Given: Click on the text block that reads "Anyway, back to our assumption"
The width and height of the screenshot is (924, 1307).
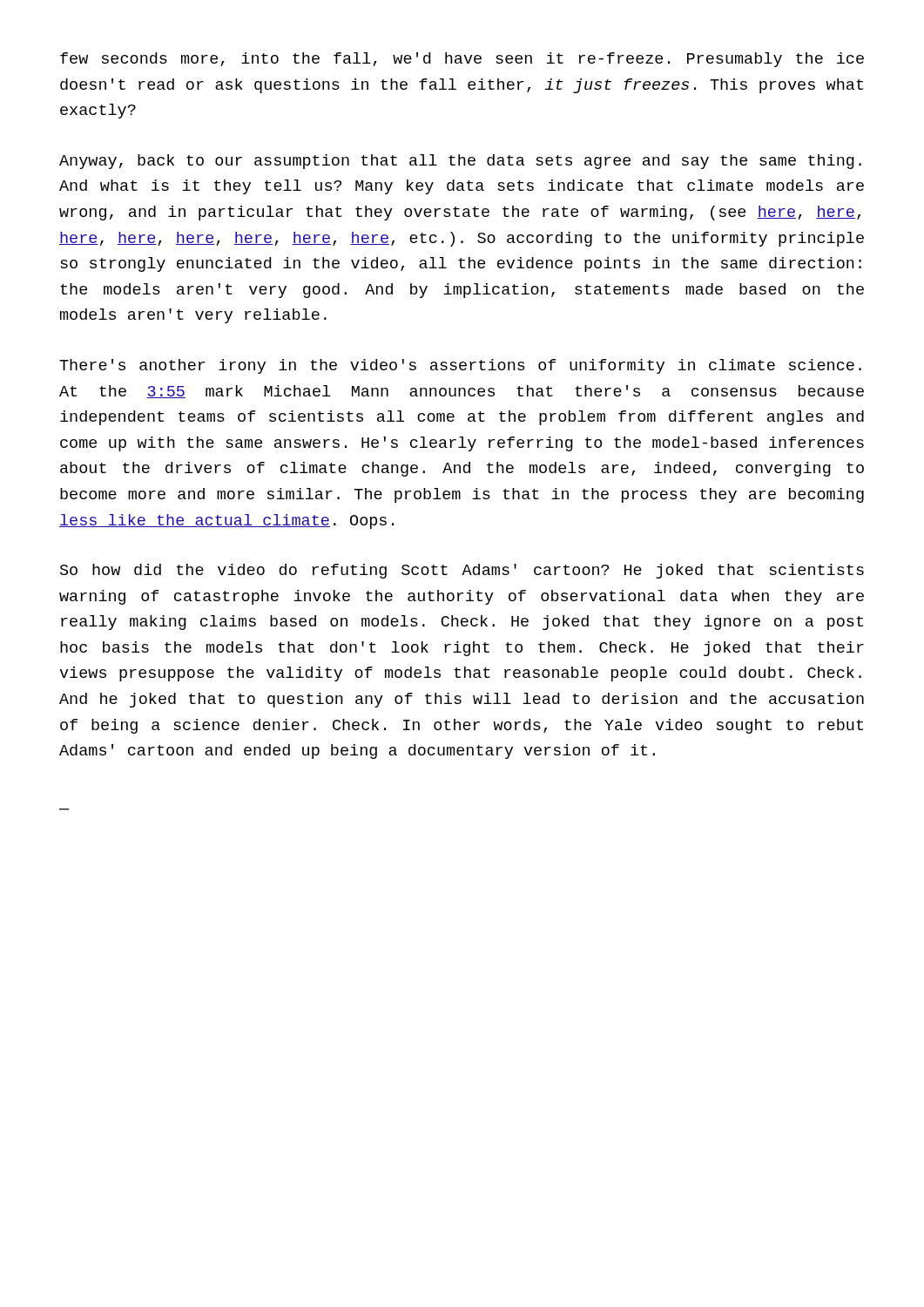Looking at the screenshot, I should (x=462, y=239).
